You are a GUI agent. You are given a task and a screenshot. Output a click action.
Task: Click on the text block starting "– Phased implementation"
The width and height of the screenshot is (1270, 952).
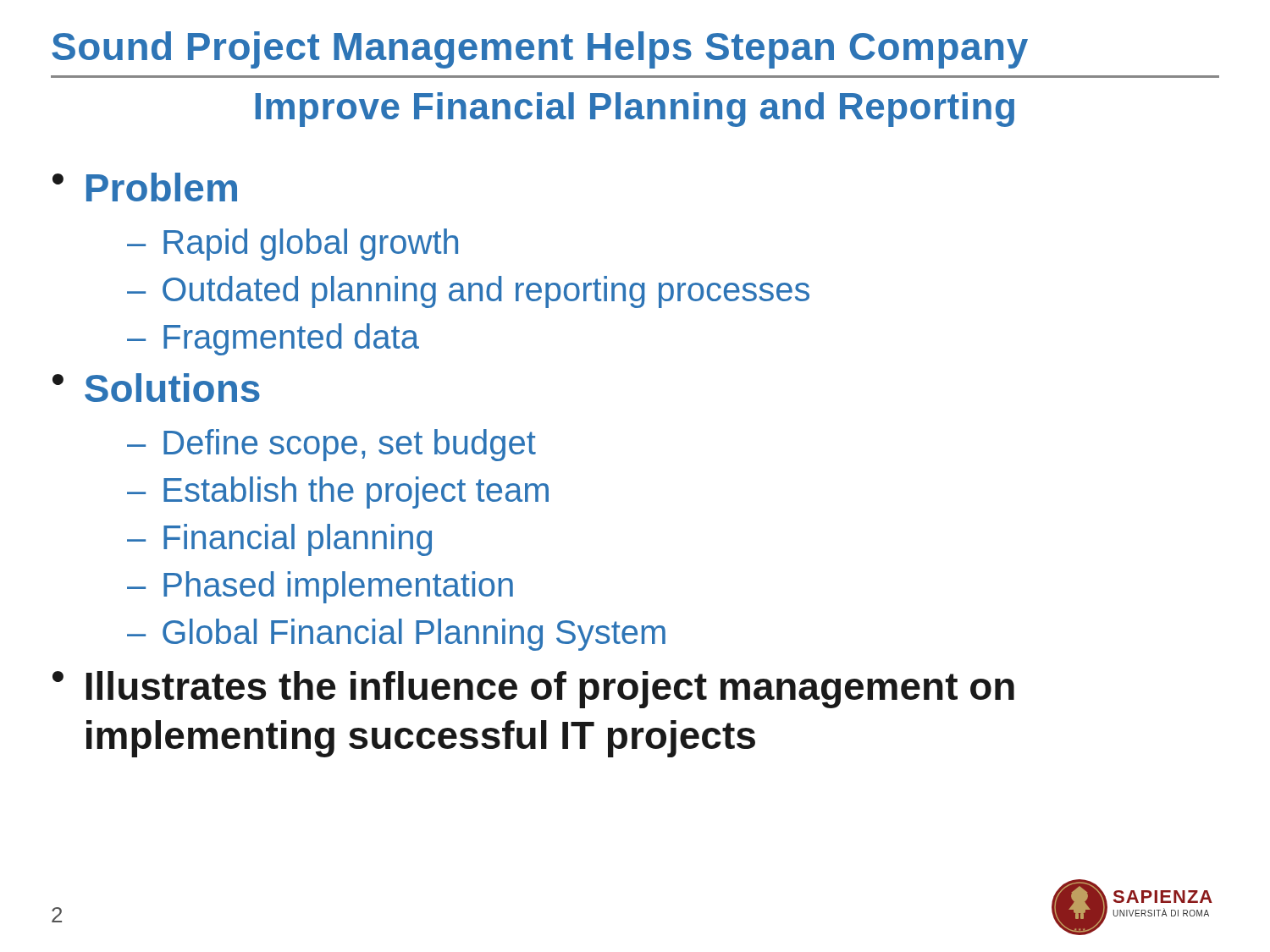coord(321,585)
